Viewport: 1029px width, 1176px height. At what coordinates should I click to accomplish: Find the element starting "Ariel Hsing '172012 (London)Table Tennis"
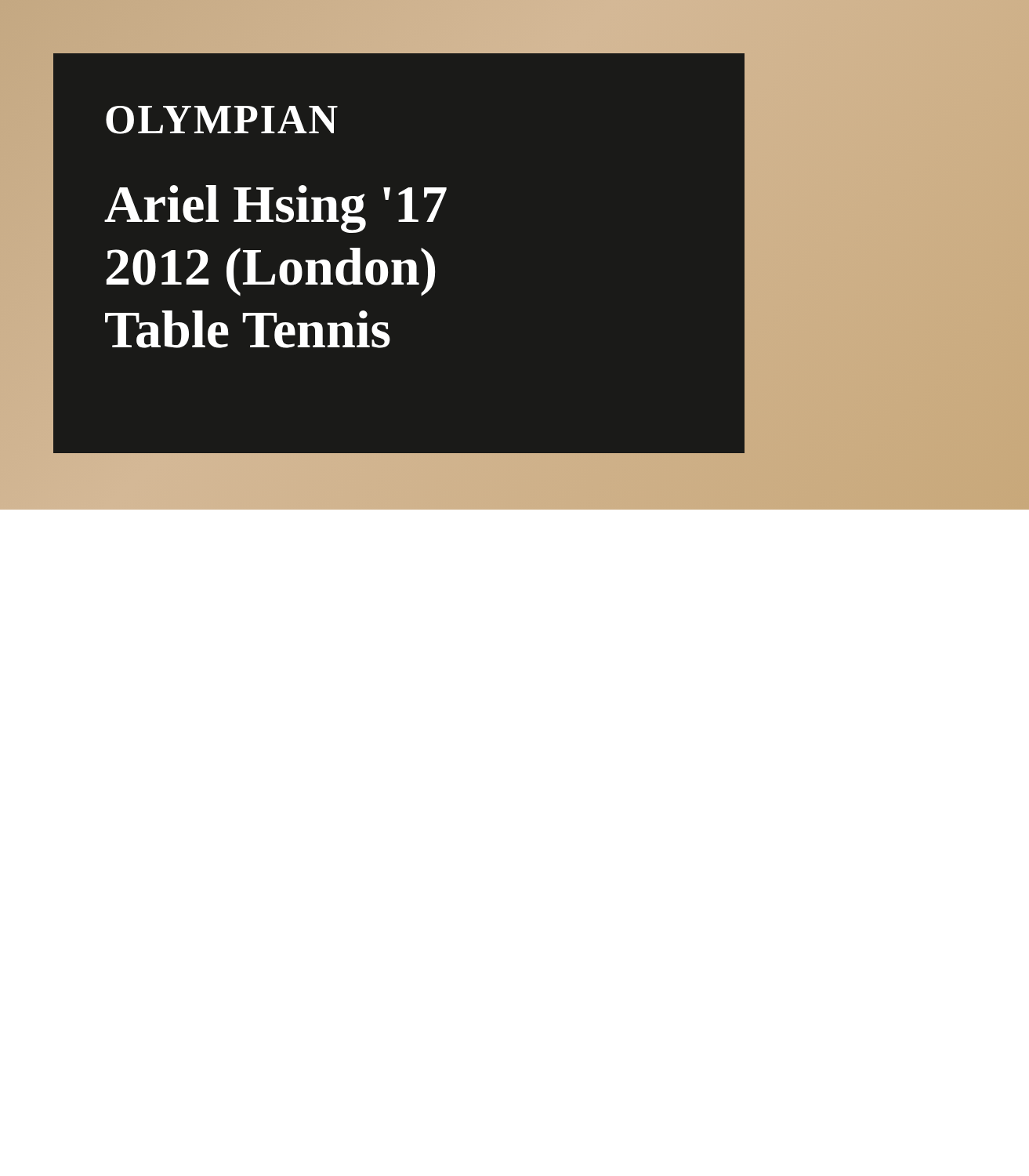[x=399, y=267]
